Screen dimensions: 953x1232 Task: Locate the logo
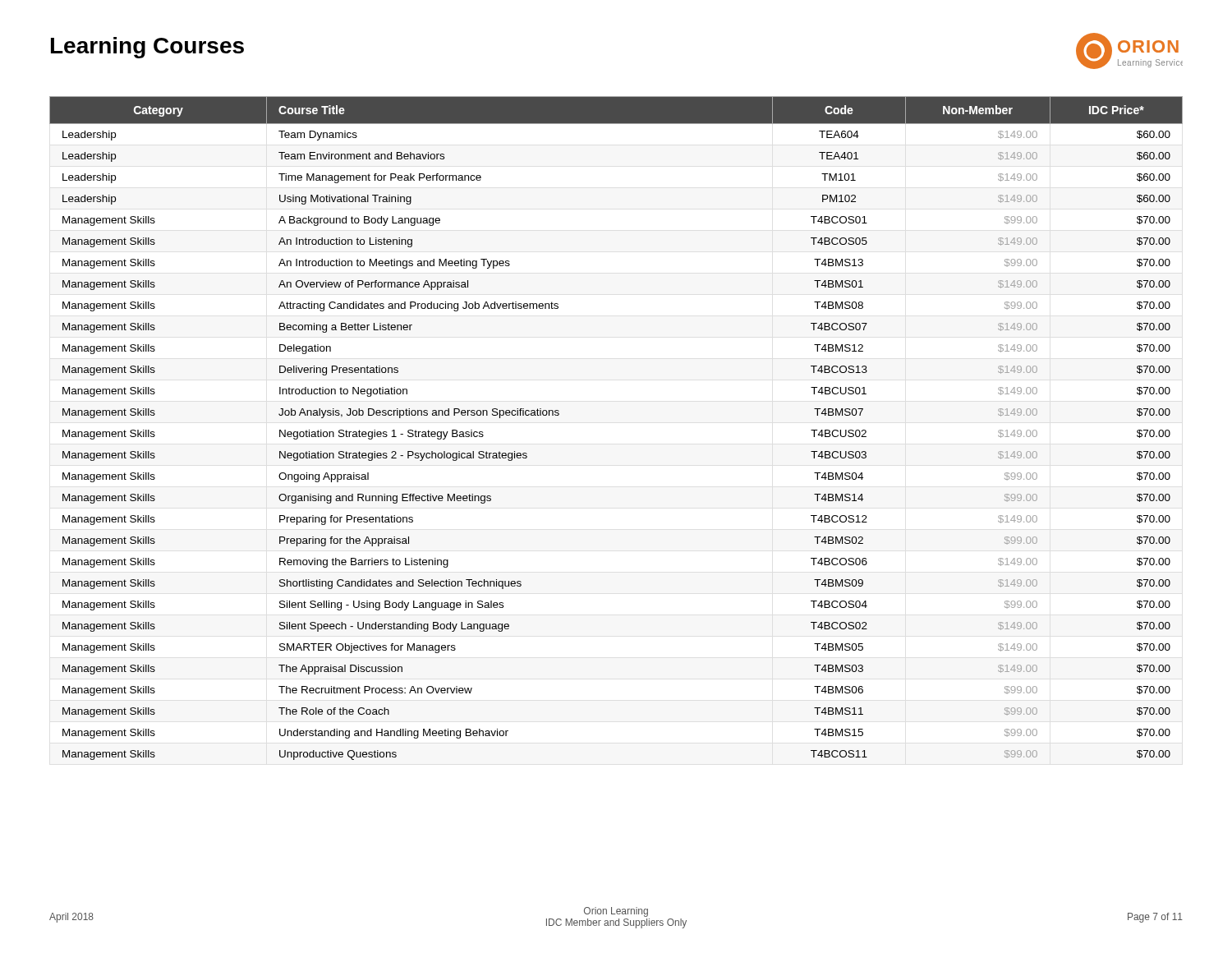(1129, 57)
